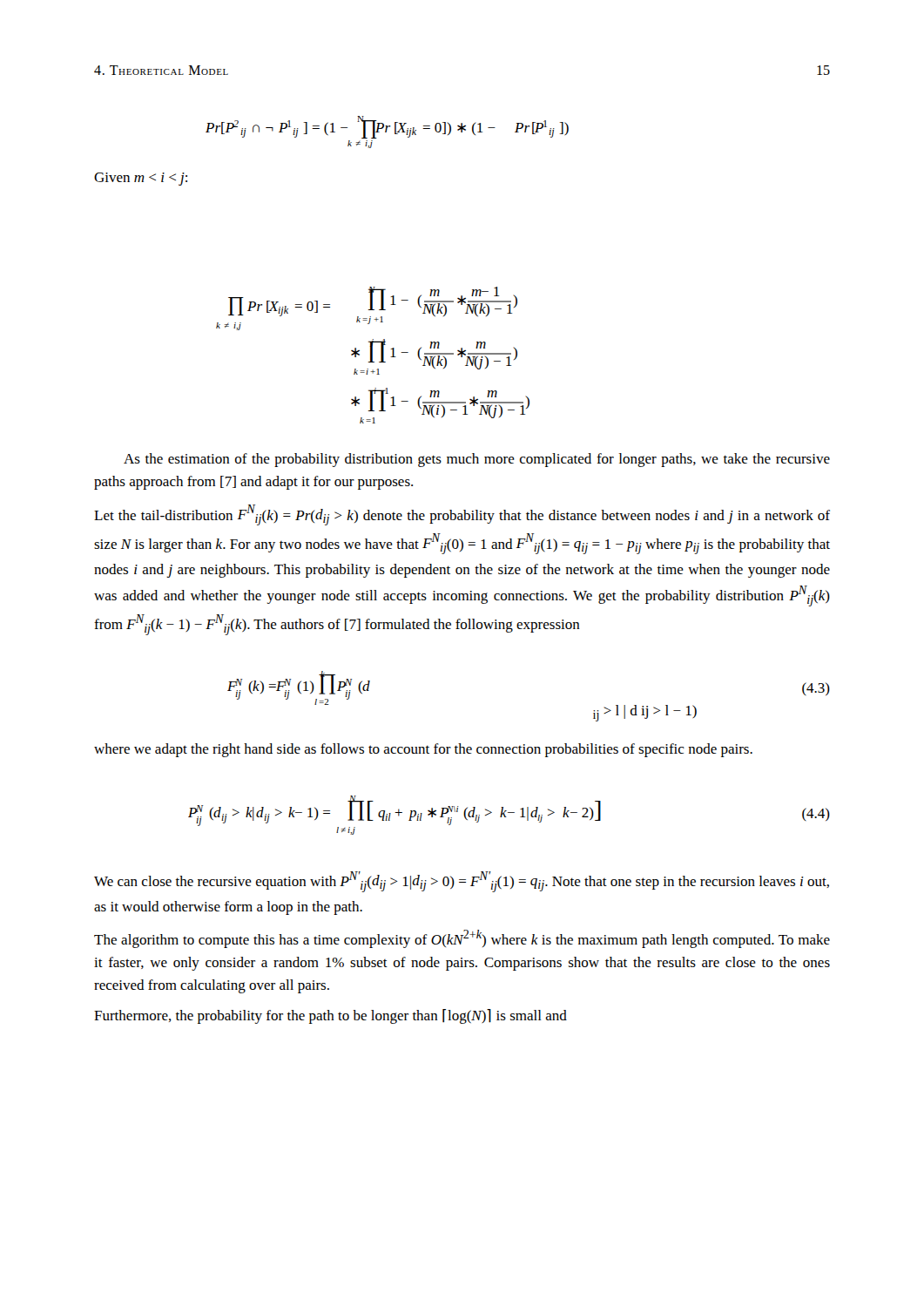The image size is (924, 1307).
Task: Point to the formula beginning "P N ij ( d"
Action: tap(475, 814)
